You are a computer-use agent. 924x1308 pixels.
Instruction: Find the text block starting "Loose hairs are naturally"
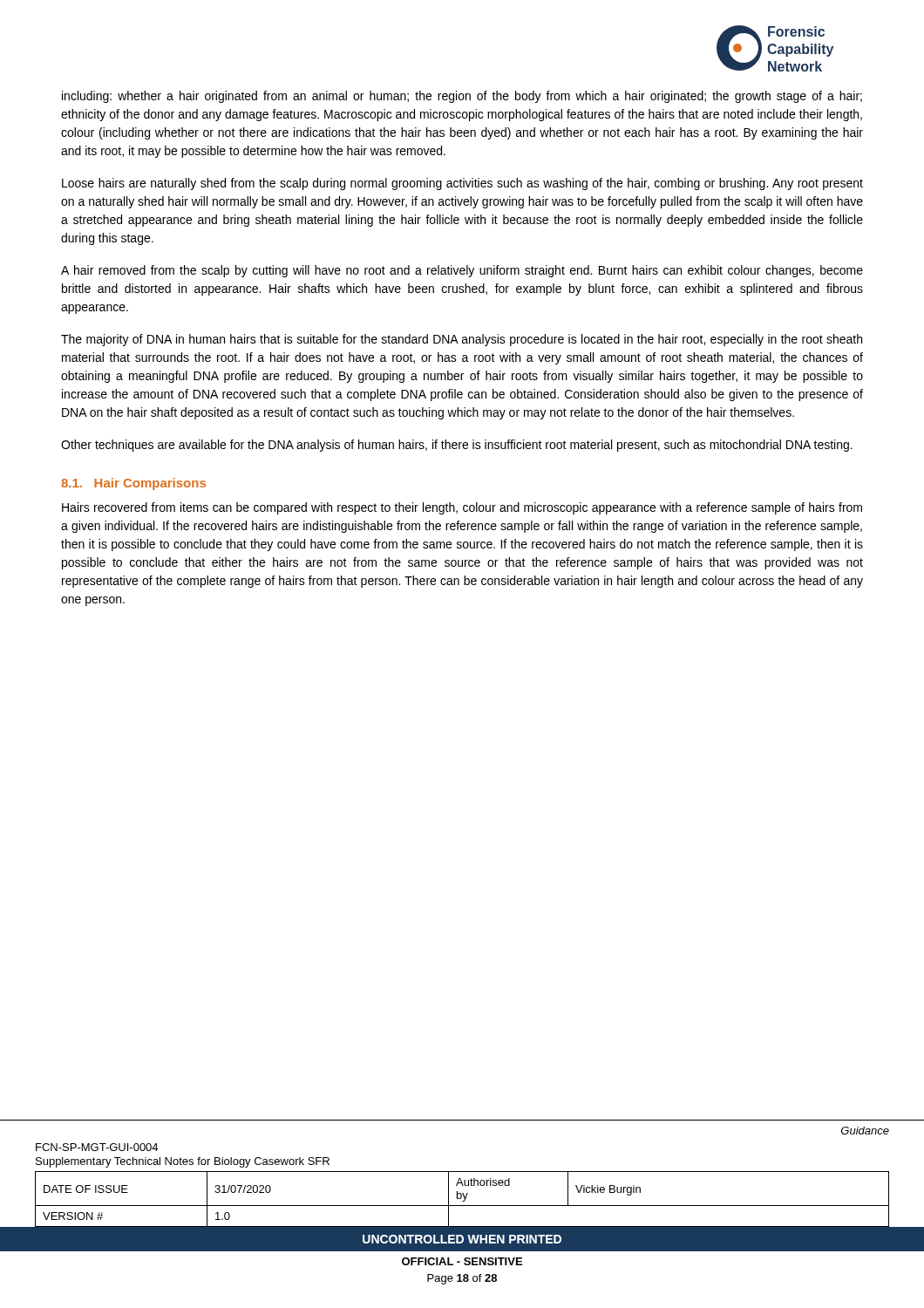point(462,211)
